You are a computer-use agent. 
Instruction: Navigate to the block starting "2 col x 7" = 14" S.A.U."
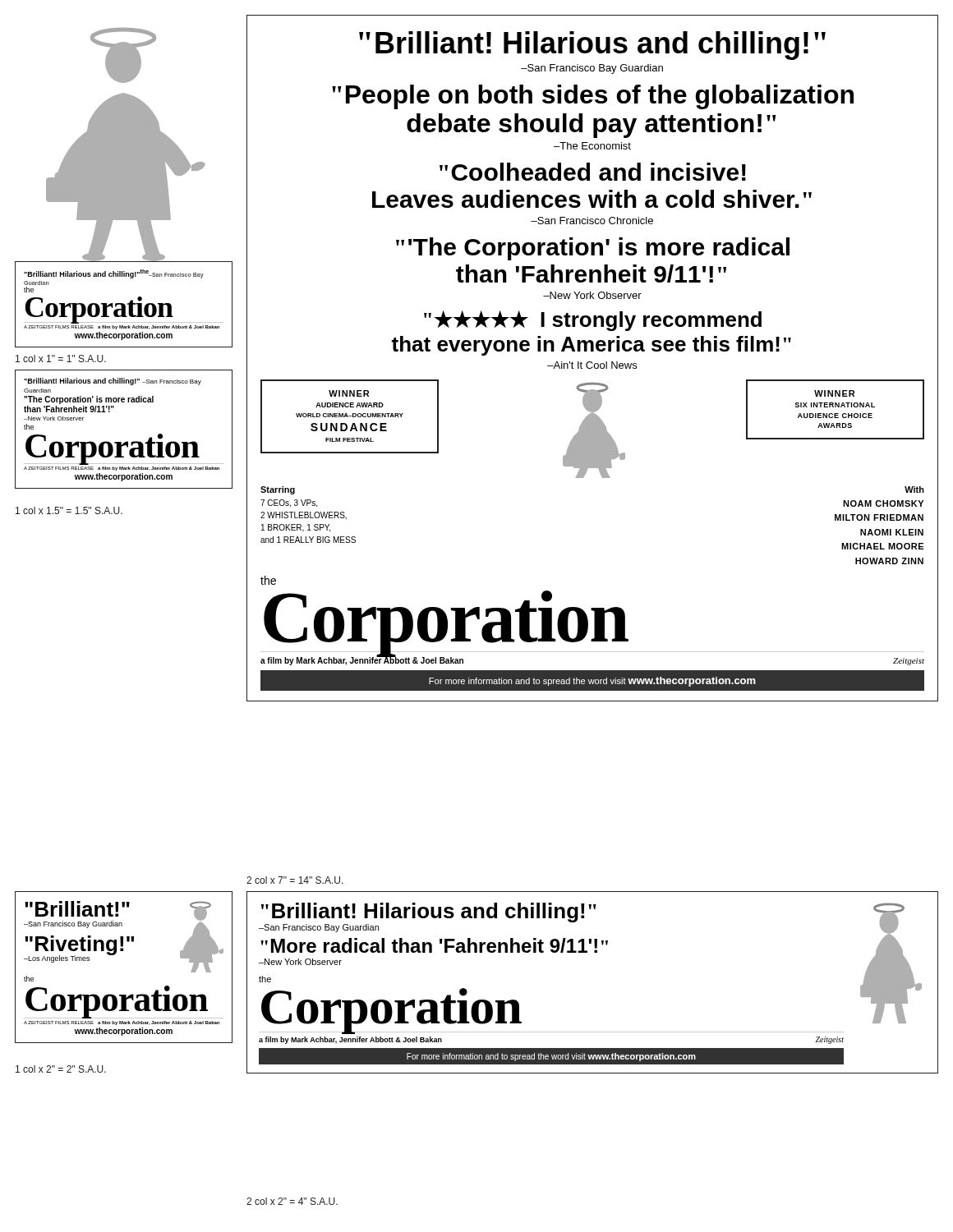295,880
